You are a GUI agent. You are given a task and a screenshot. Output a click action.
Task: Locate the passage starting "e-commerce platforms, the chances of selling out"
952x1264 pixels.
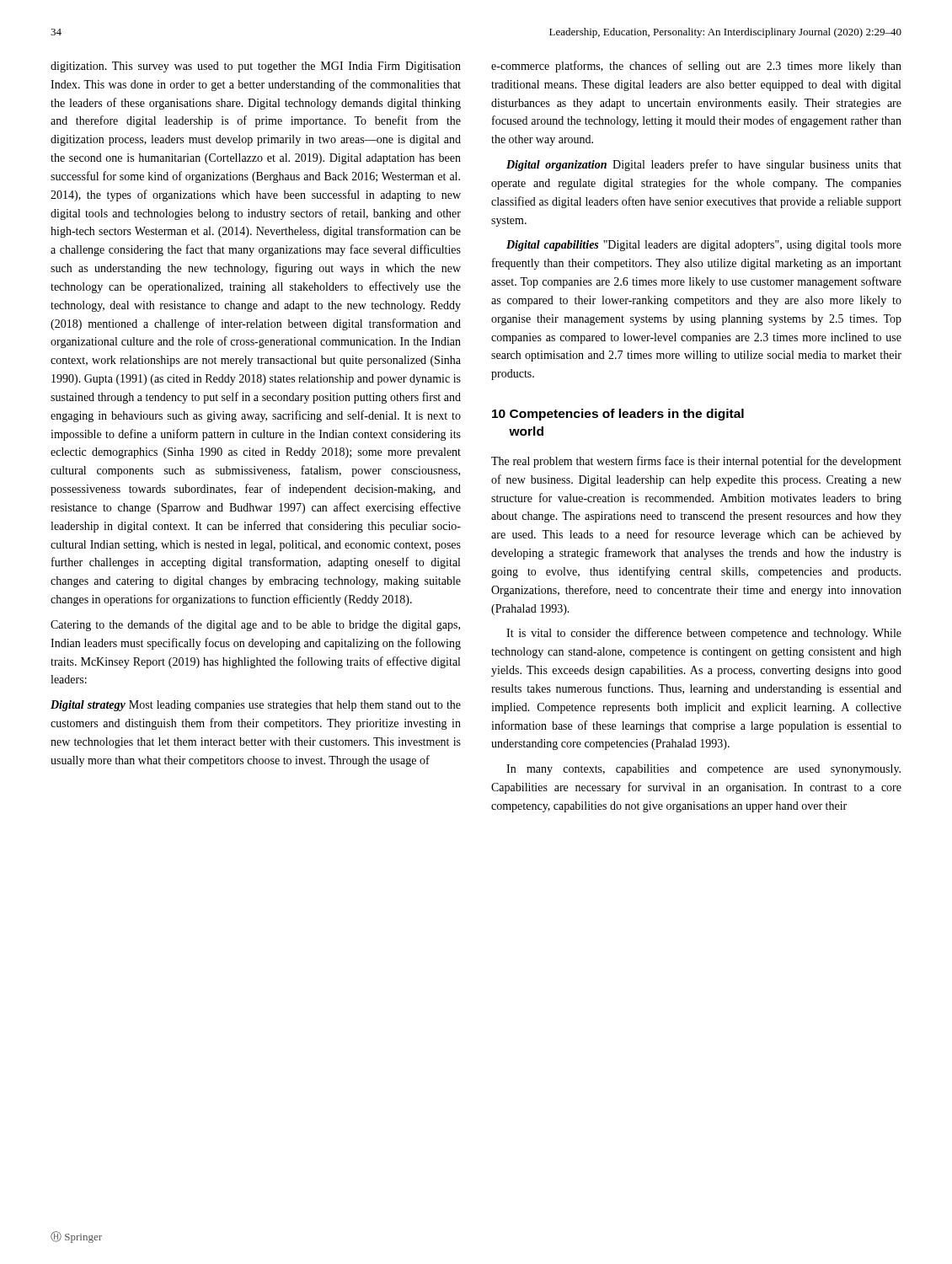pyautogui.click(x=696, y=67)
